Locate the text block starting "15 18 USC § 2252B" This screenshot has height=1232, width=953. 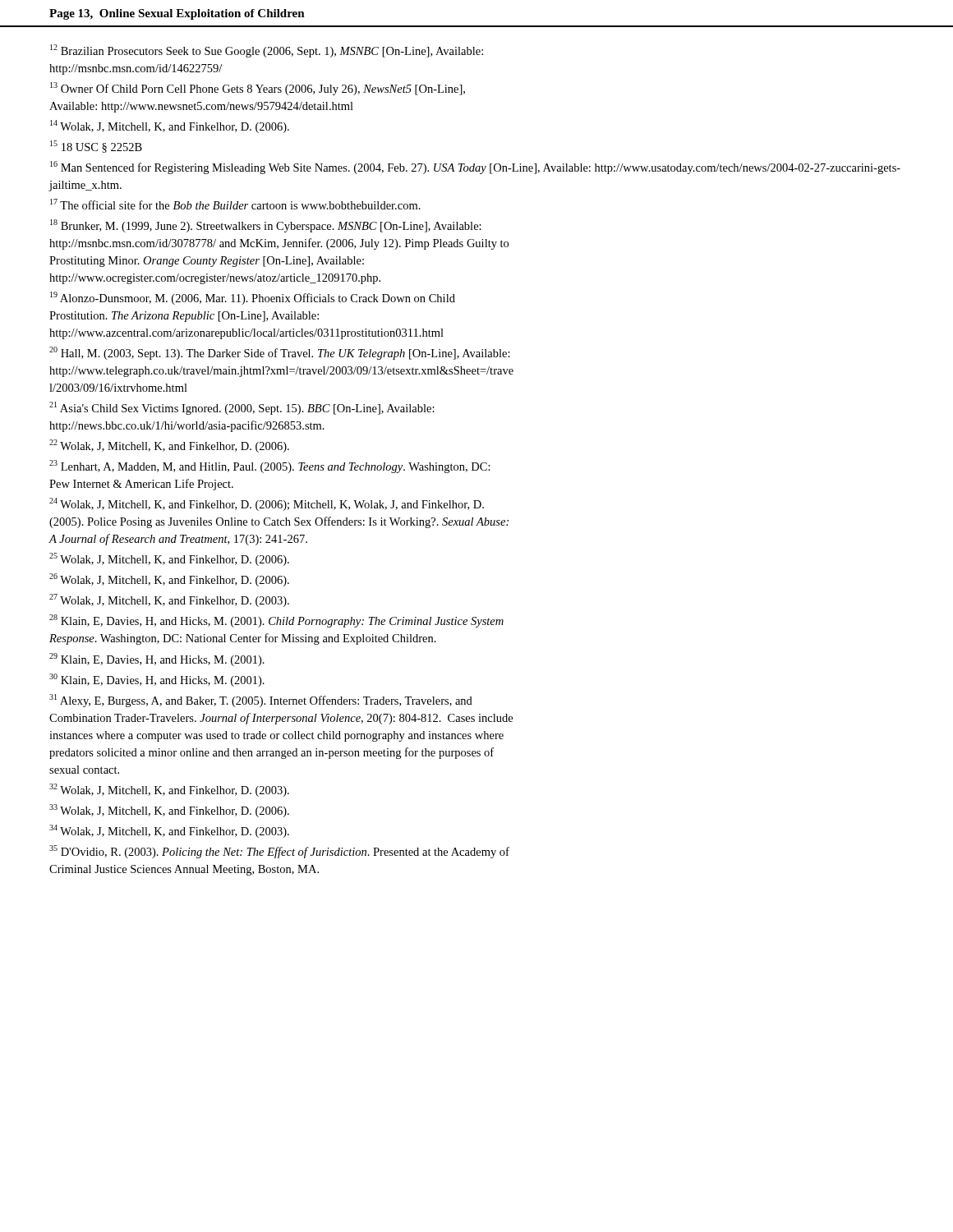tap(96, 146)
